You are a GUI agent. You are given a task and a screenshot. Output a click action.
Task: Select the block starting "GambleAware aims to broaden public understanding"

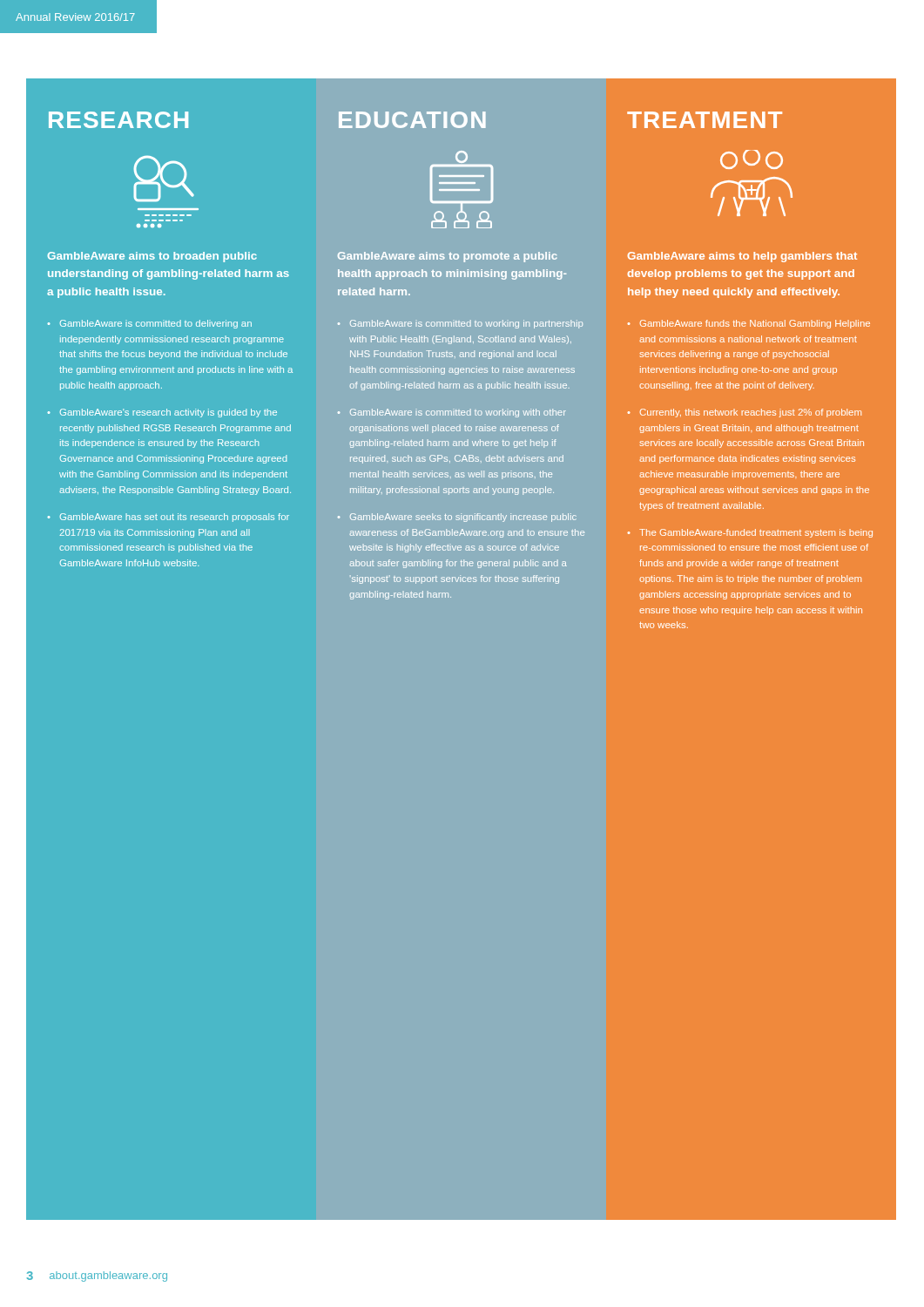point(168,273)
